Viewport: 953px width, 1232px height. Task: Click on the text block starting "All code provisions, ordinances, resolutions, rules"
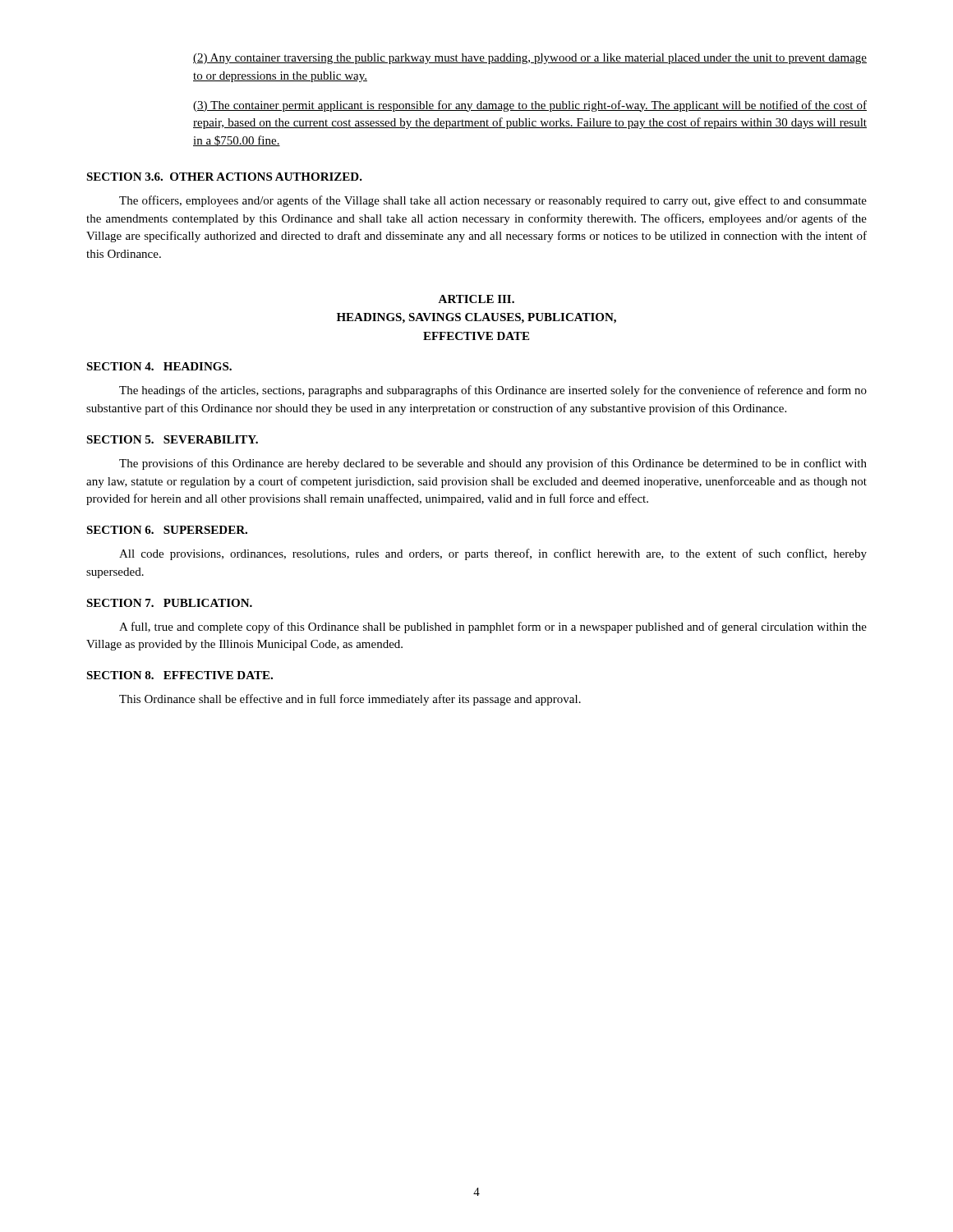click(476, 563)
